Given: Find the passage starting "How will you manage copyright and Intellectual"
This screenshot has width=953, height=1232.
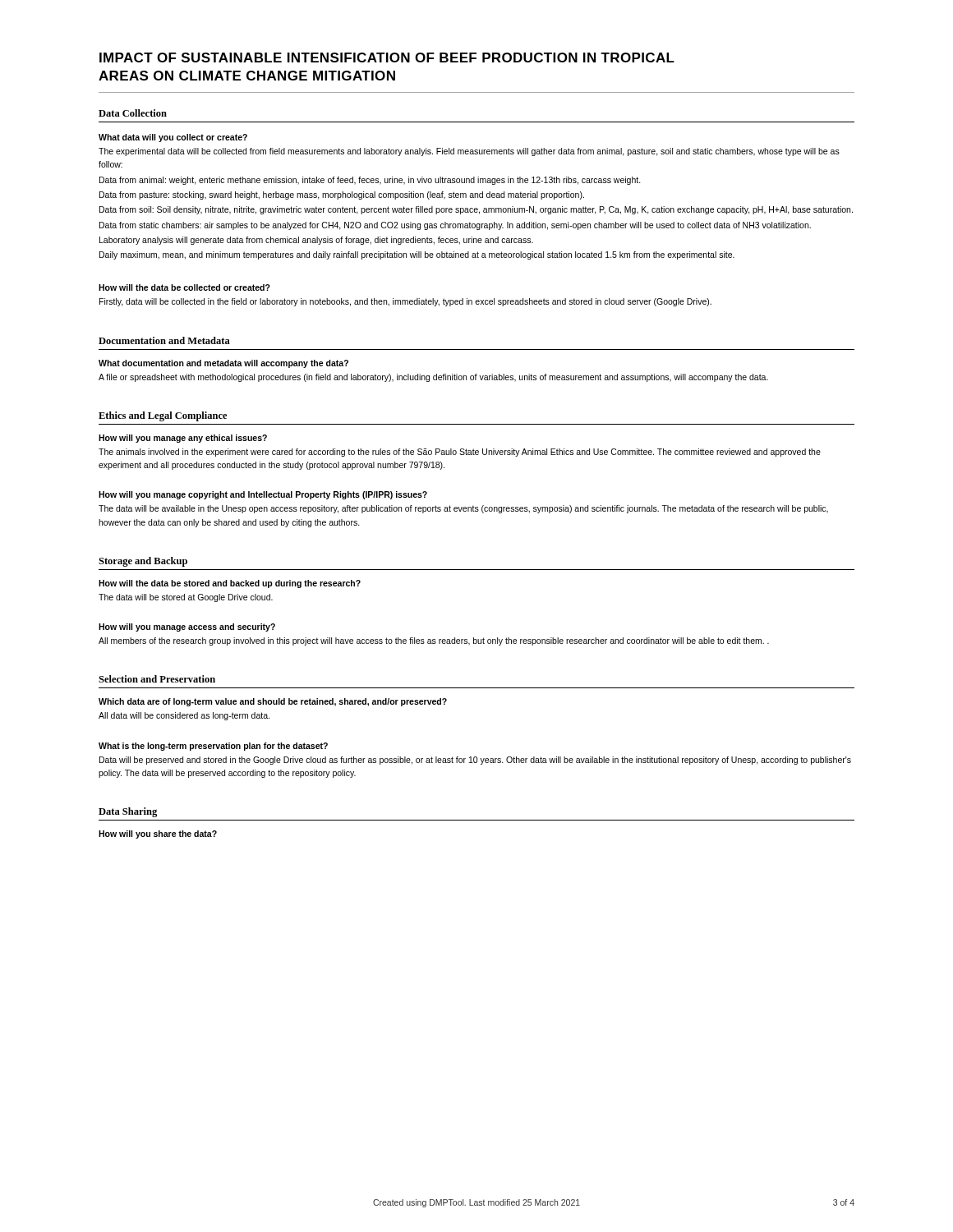Looking at the screenshot, I should pos(263,495).
